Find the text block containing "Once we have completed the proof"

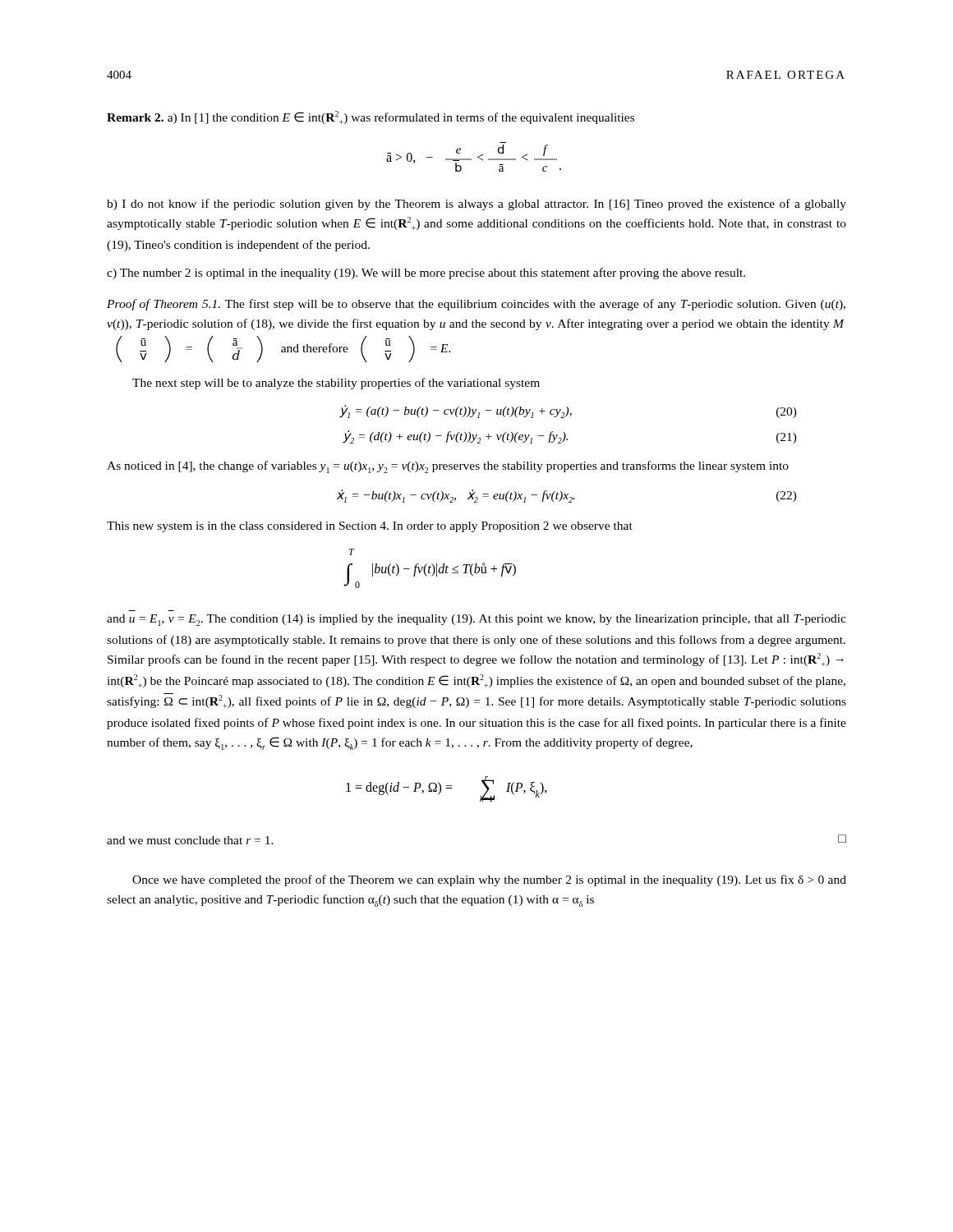point(476,890)
